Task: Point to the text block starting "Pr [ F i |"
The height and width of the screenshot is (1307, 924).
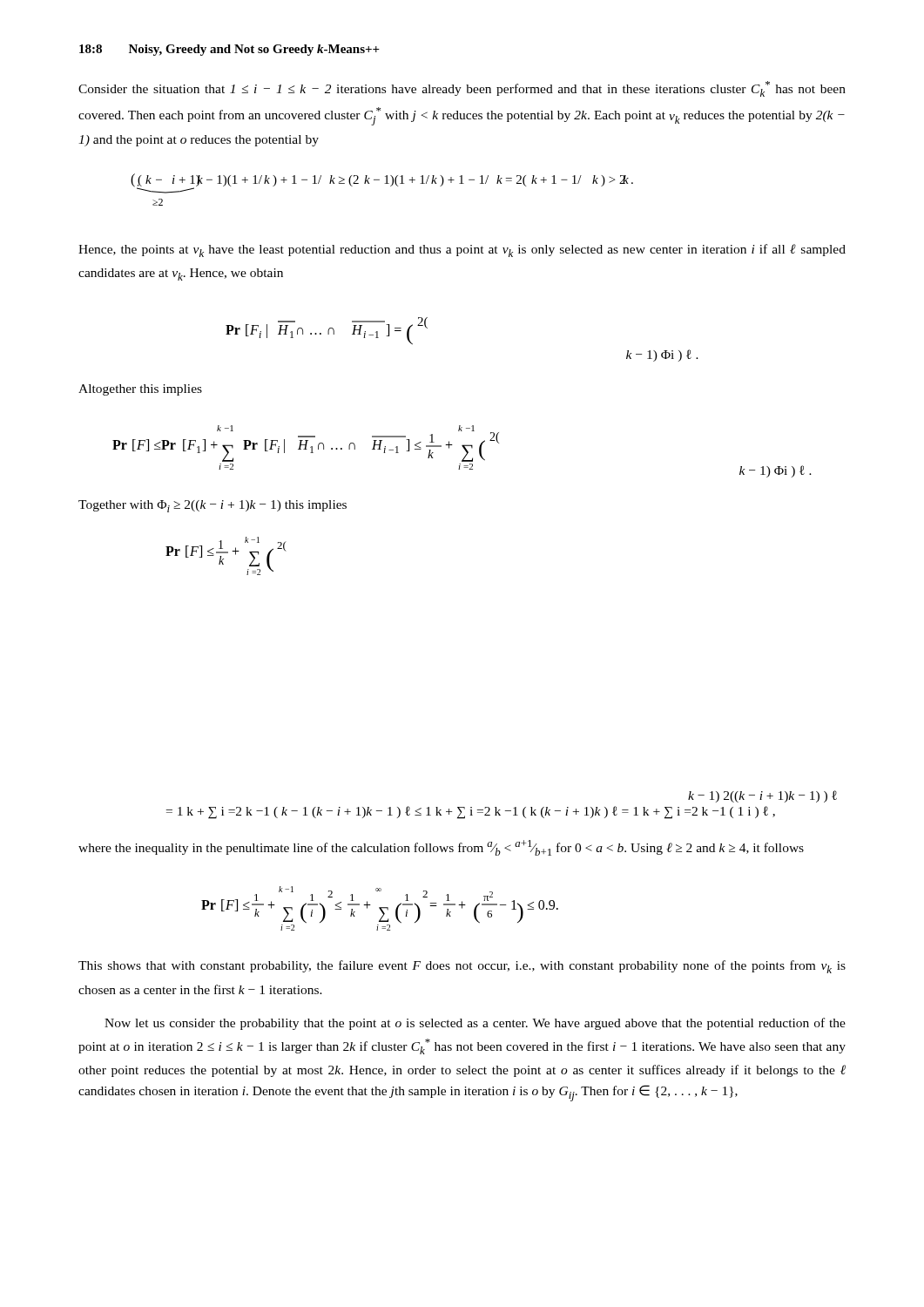Action: click(327, 331)
